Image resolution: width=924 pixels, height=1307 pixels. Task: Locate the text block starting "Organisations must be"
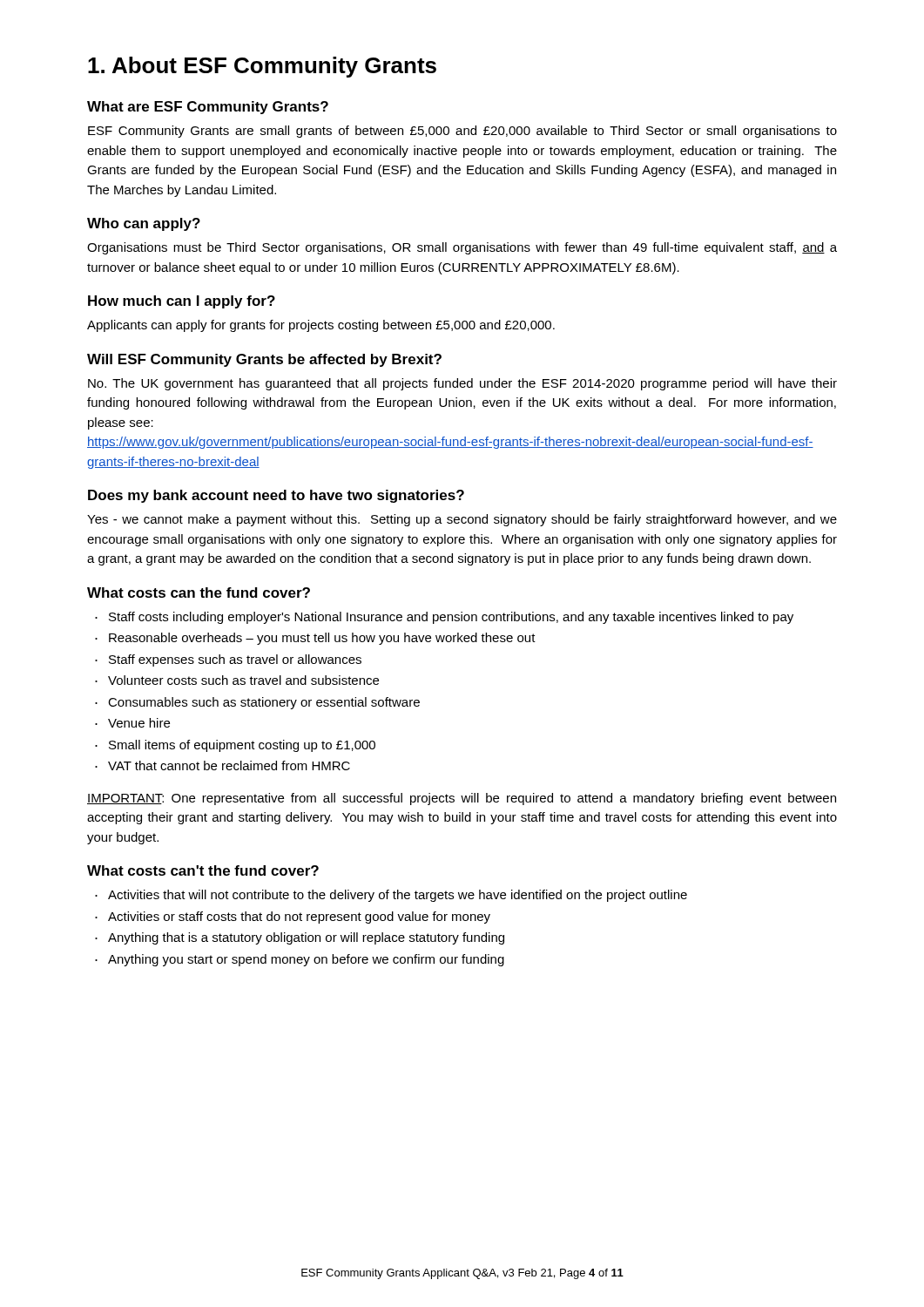pos(462,257)
